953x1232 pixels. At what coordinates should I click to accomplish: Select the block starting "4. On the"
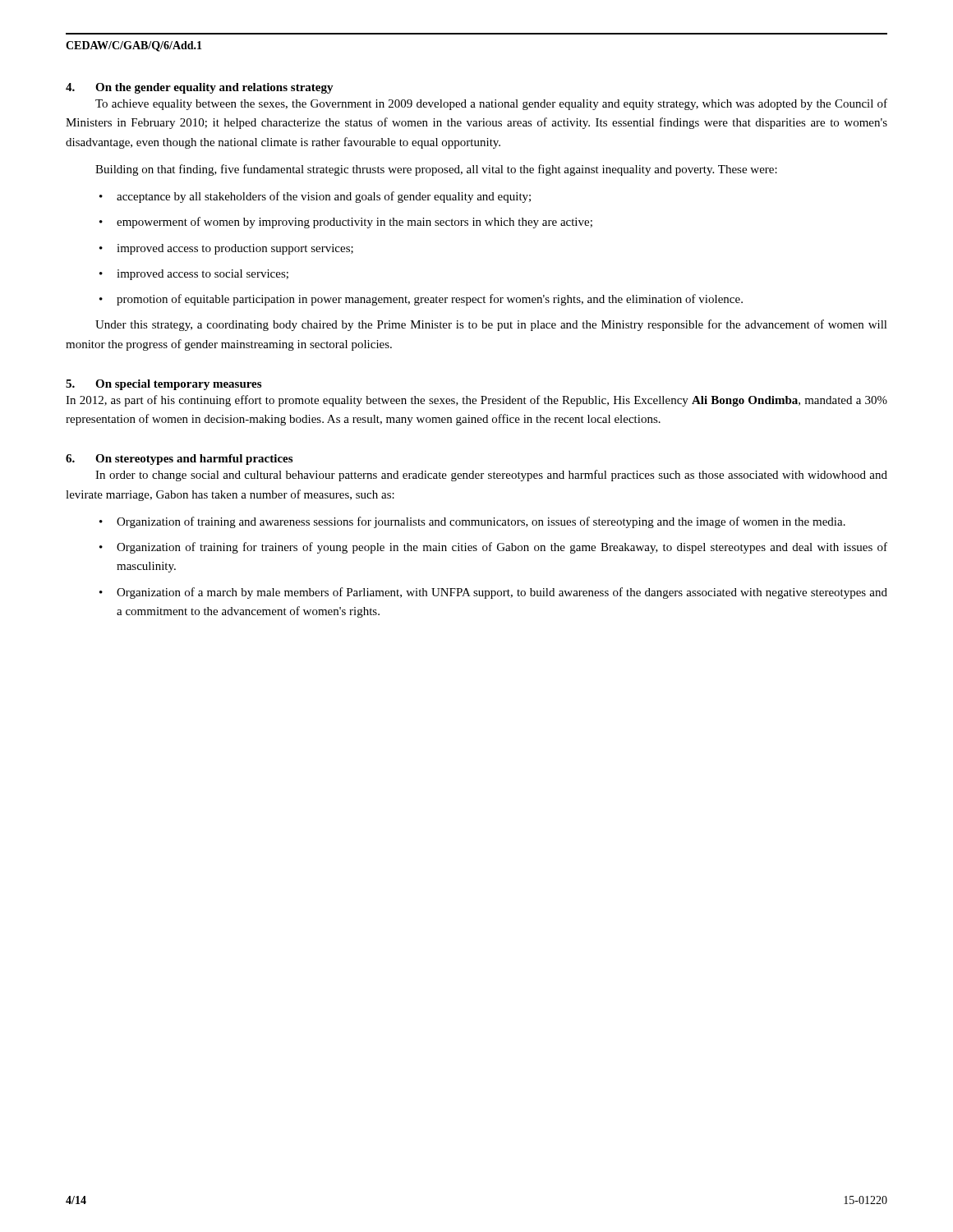click(200, 88)
